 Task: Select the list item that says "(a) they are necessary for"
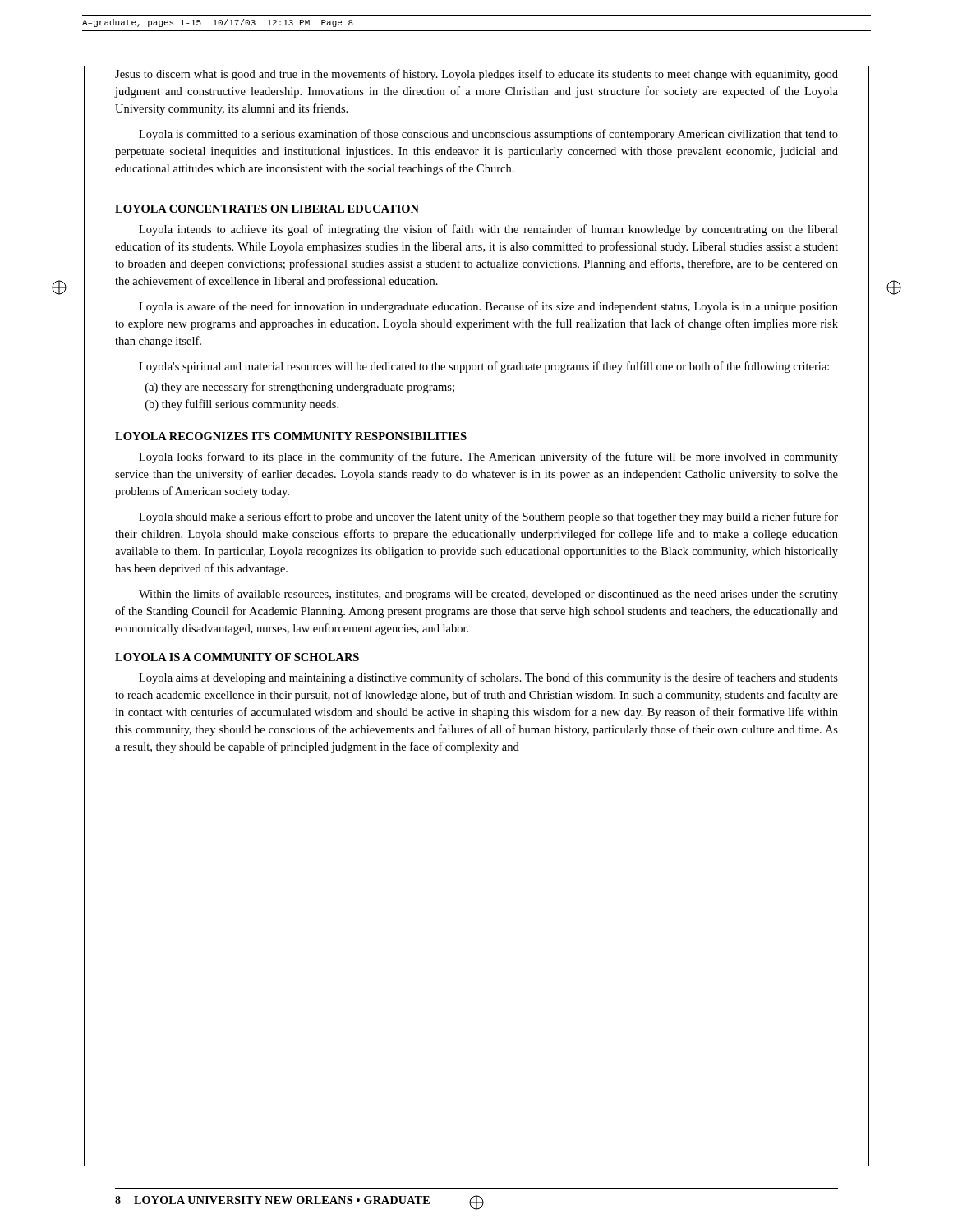tap(300, 387)
